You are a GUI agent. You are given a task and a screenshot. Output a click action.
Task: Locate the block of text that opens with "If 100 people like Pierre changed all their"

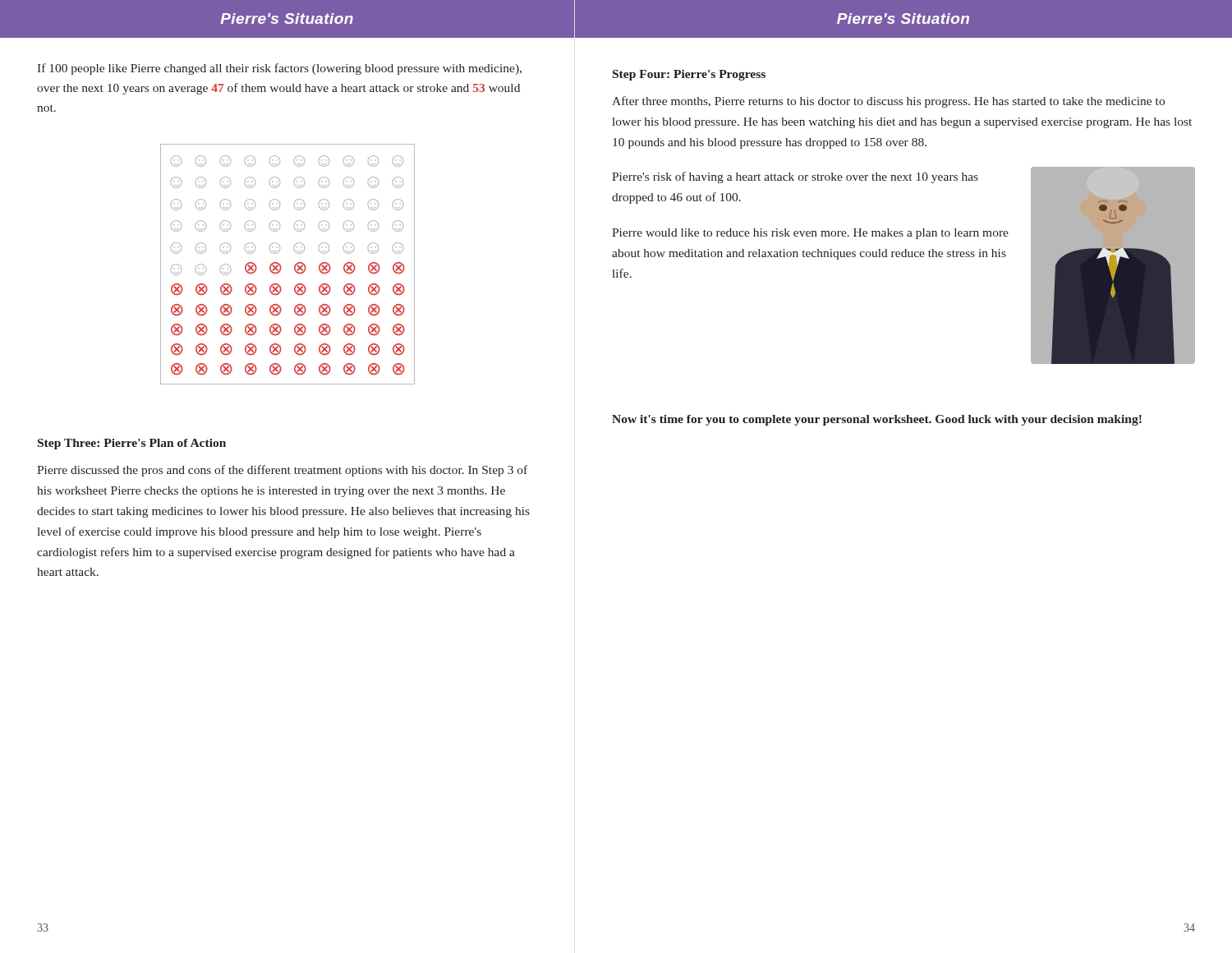point(280,88)
